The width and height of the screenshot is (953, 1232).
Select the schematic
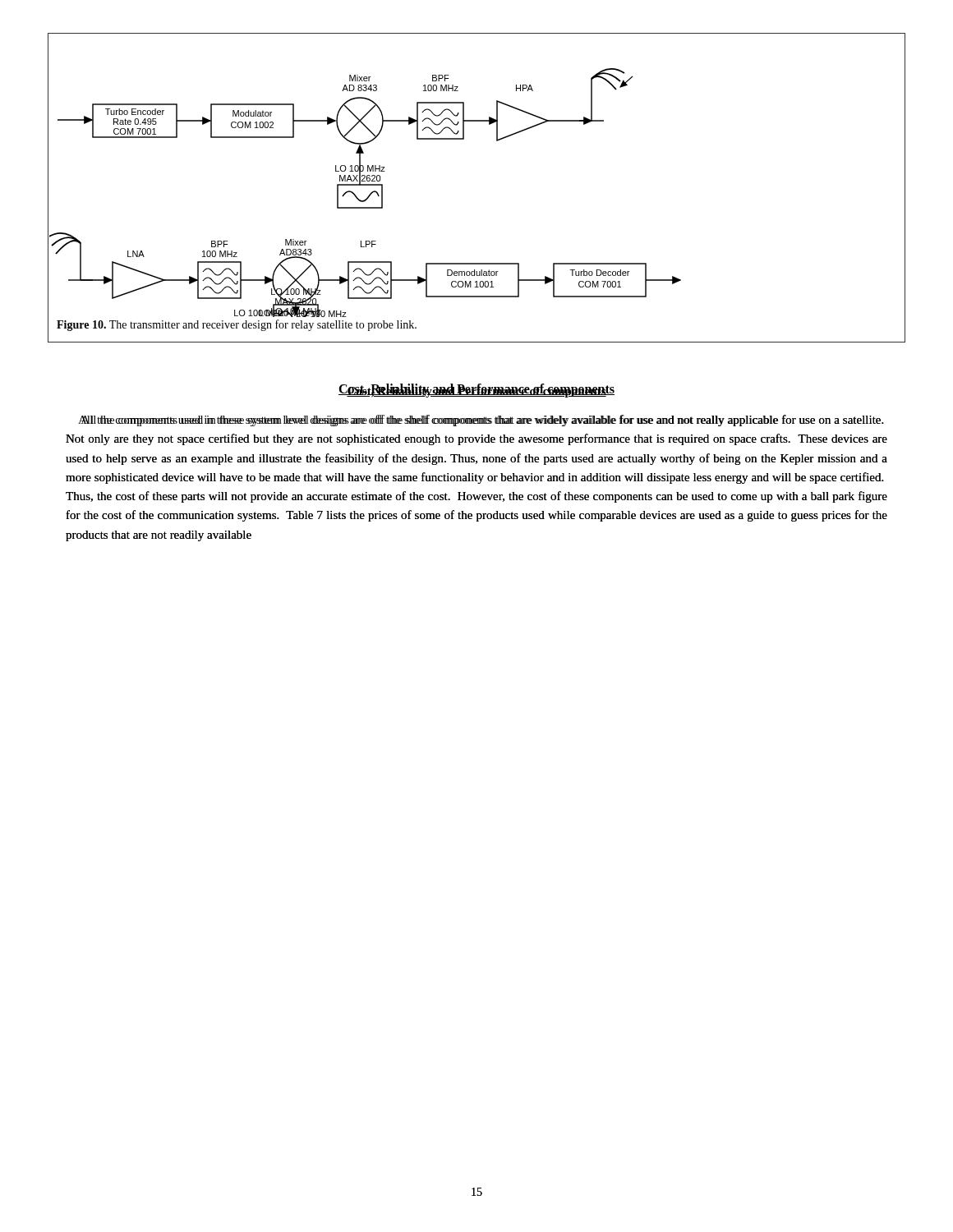476,188
